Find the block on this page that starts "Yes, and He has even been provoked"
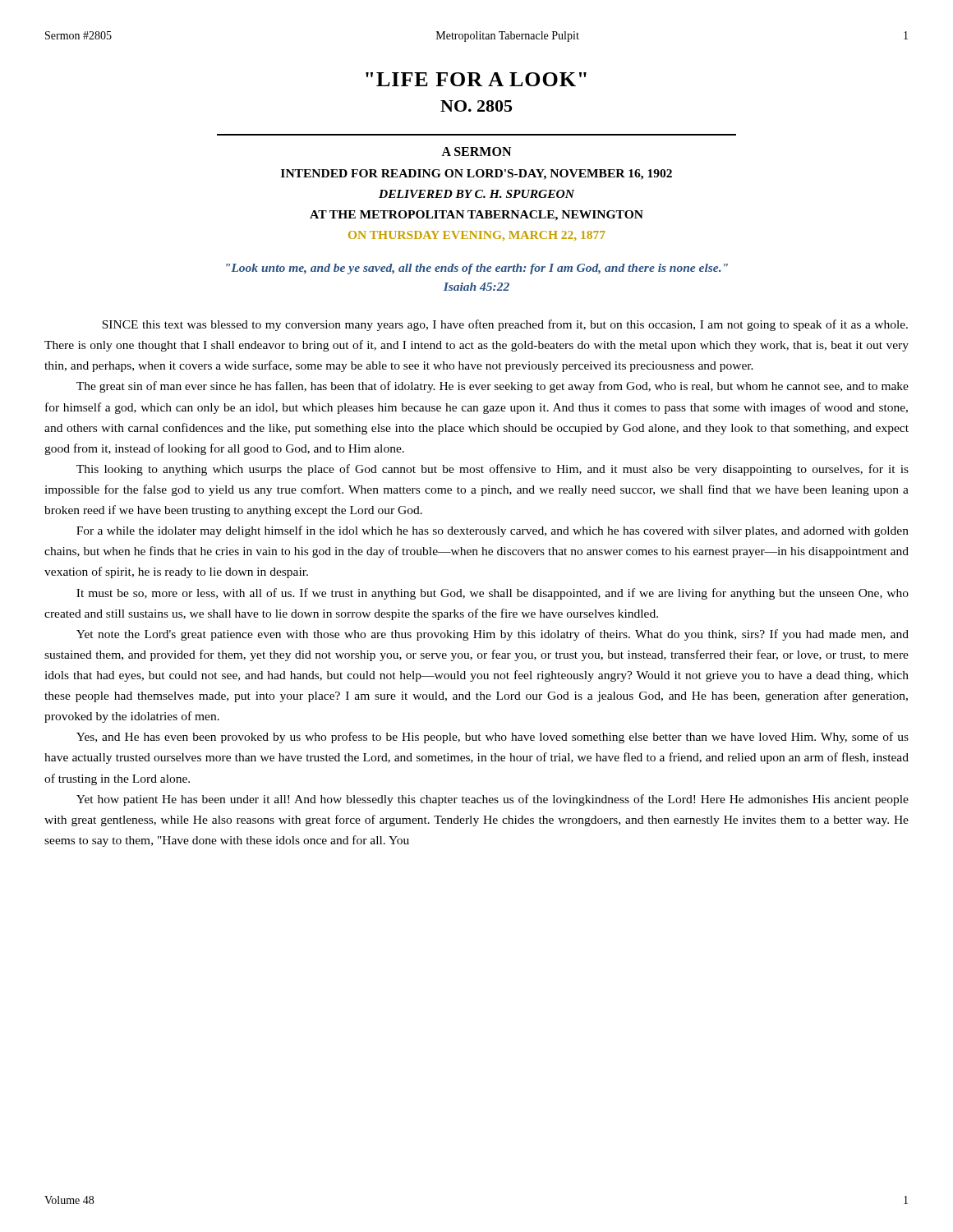953x1232 pixels. [476, 757]
